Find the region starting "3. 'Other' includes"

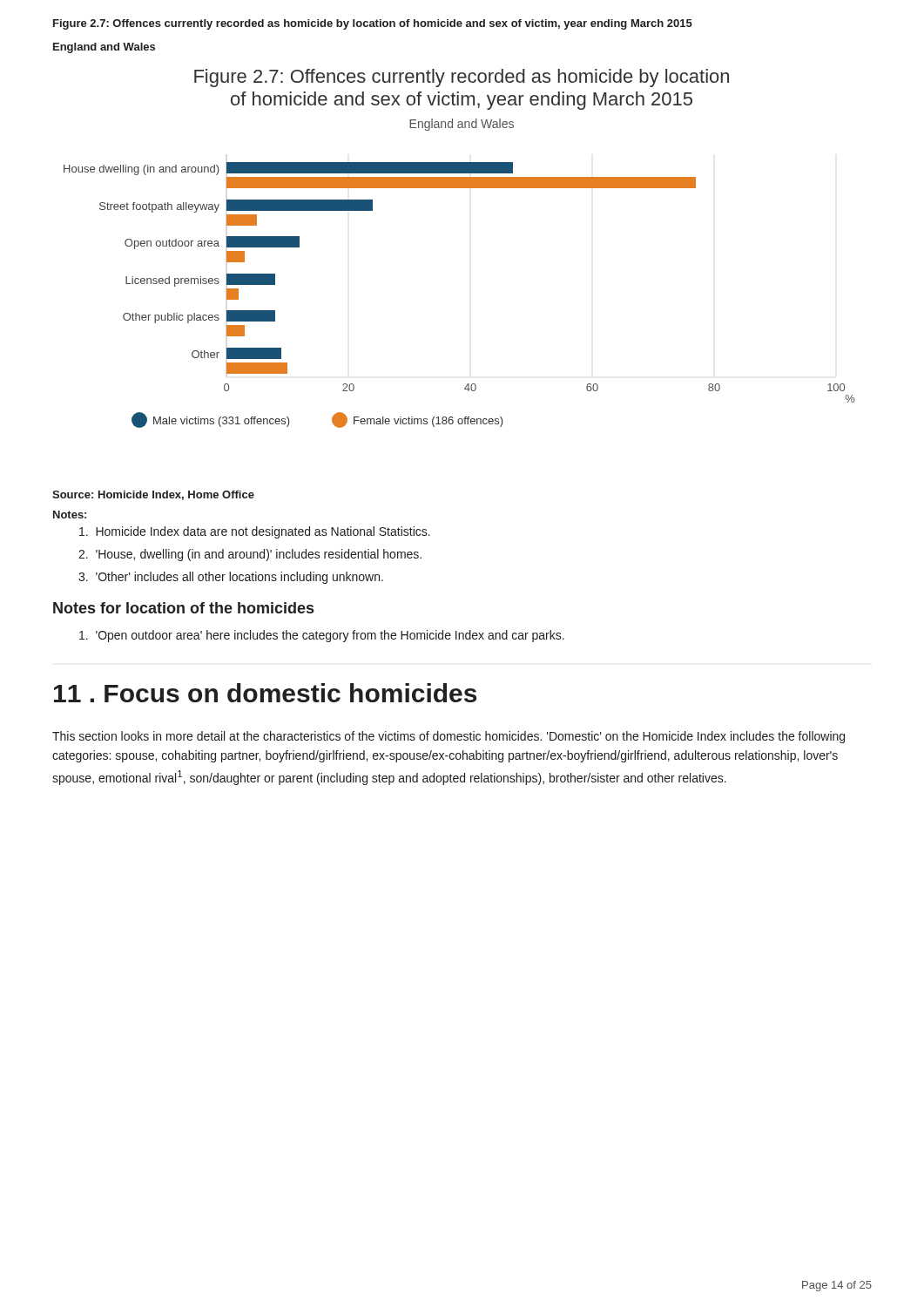231,577
